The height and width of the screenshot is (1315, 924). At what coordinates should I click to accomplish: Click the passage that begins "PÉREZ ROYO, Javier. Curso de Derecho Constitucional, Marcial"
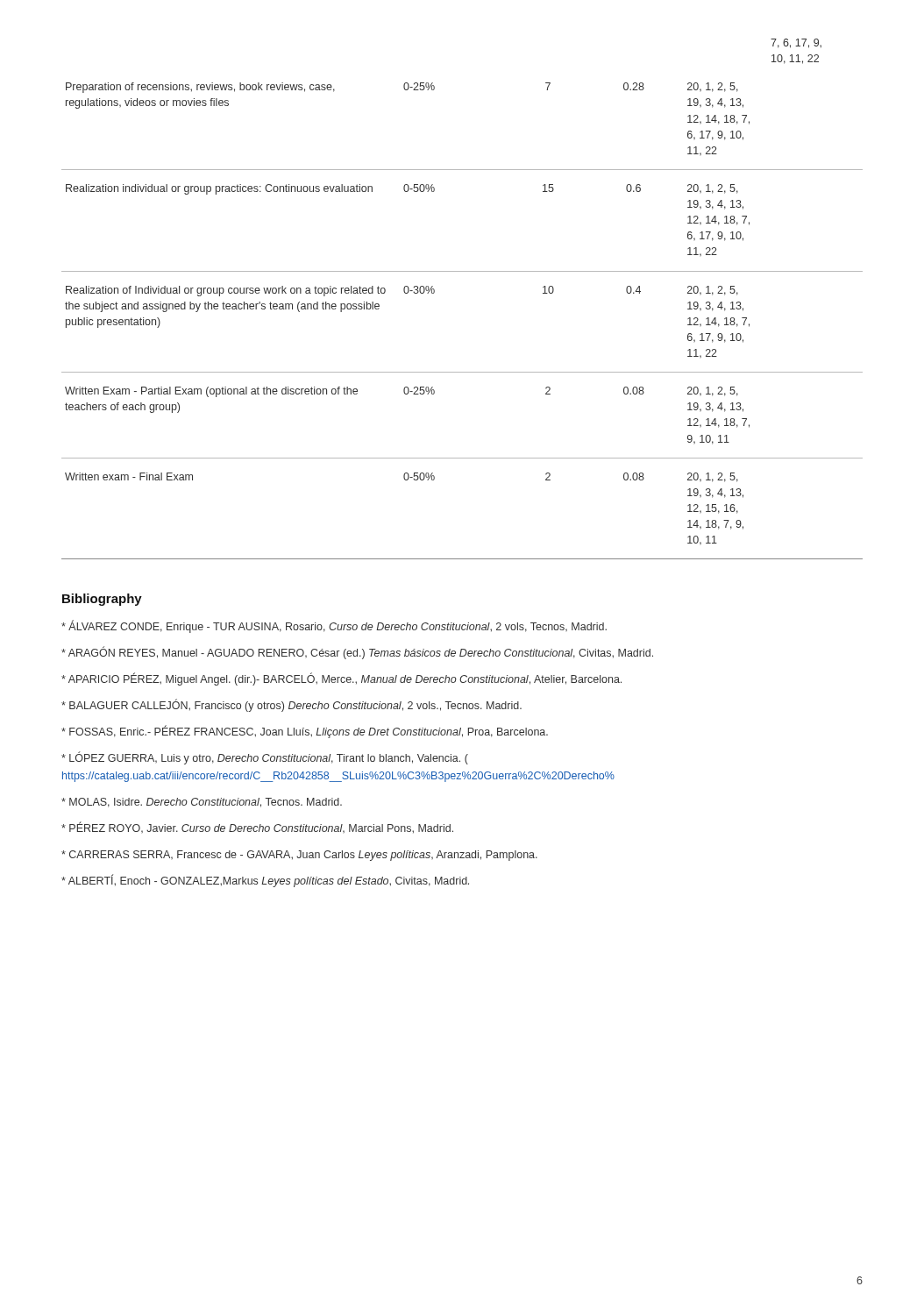pos(258,829)
